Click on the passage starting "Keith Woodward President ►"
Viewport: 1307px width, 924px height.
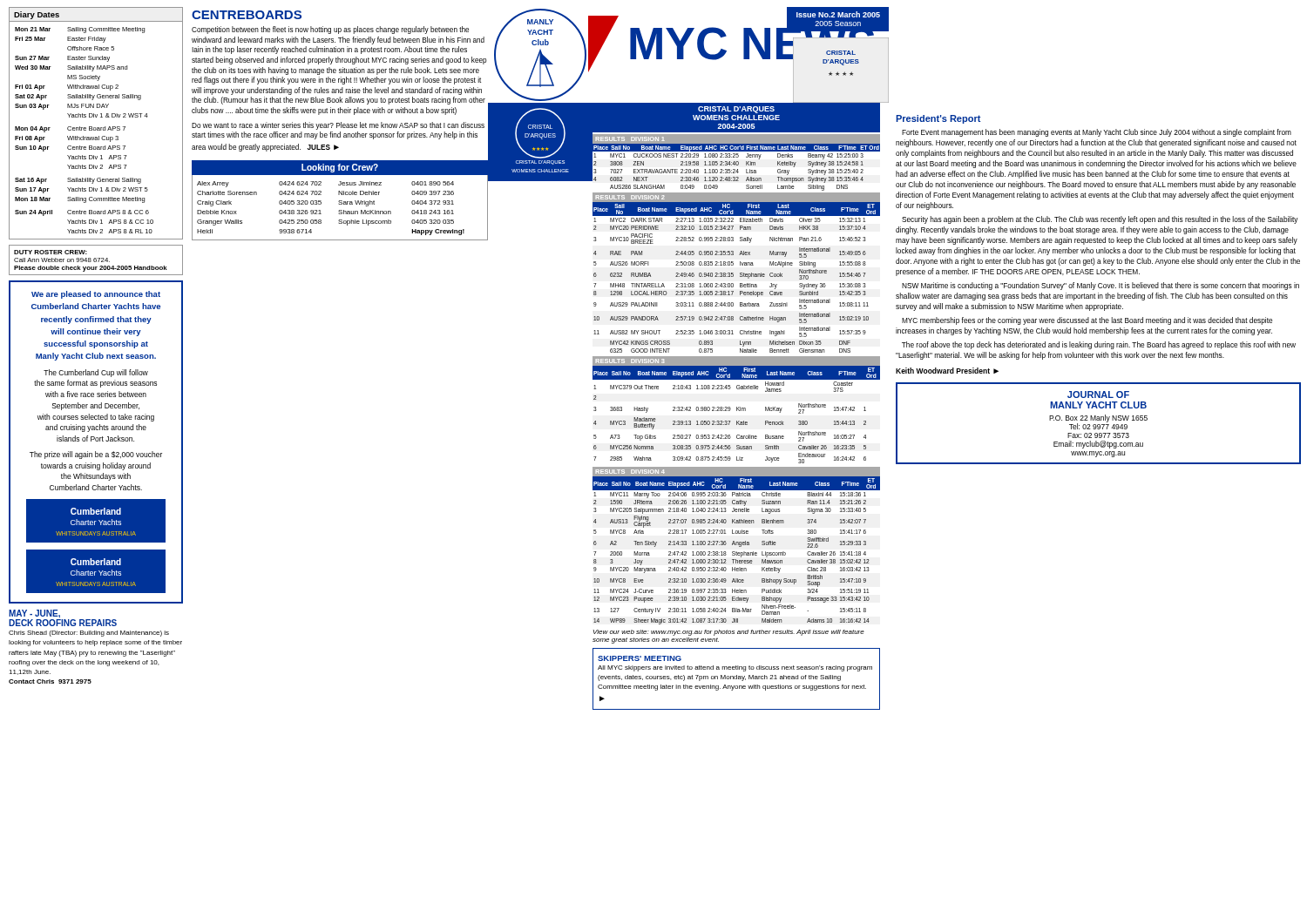pos(948,371)
